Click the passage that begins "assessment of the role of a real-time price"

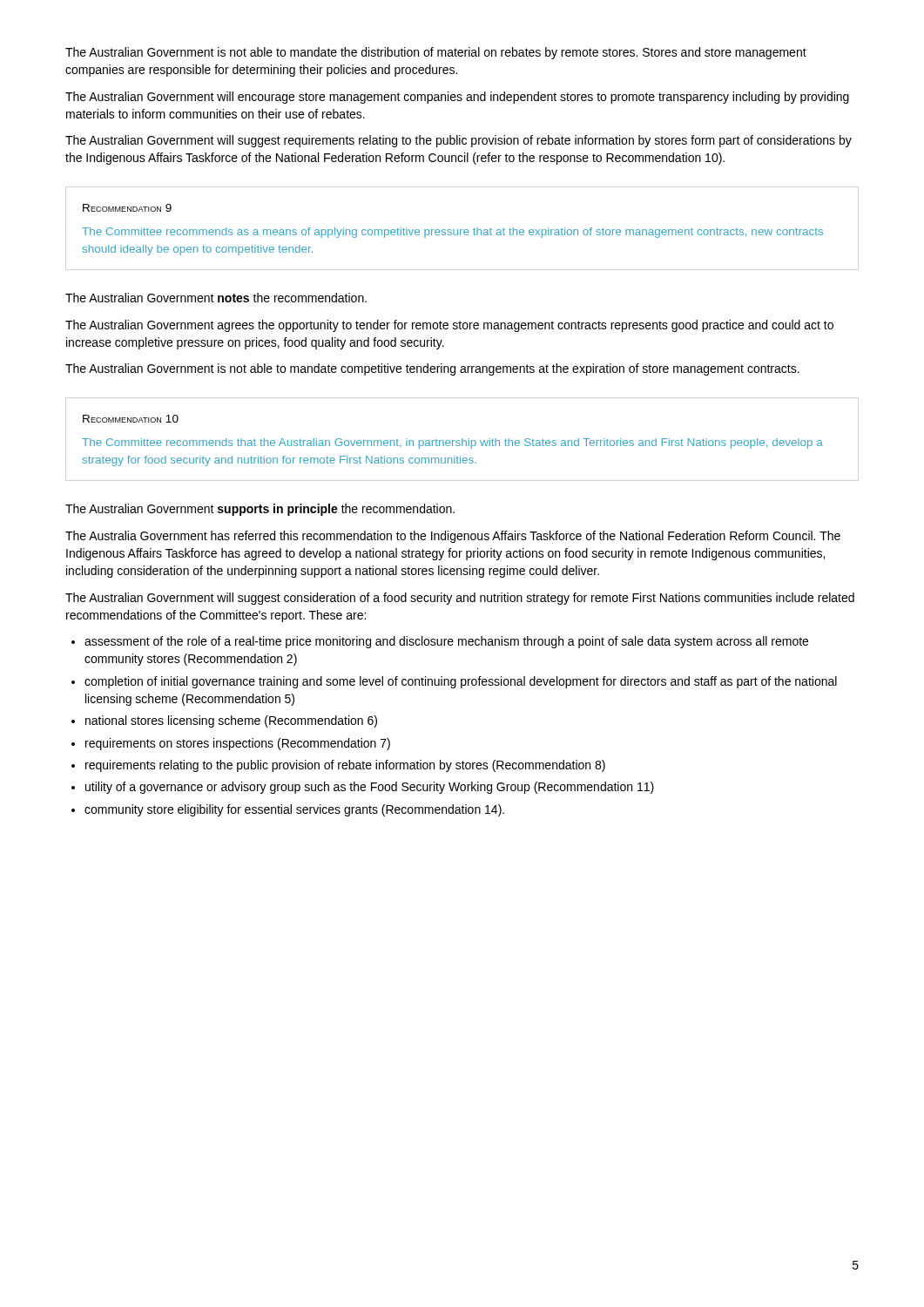click(x=472, y=650)
